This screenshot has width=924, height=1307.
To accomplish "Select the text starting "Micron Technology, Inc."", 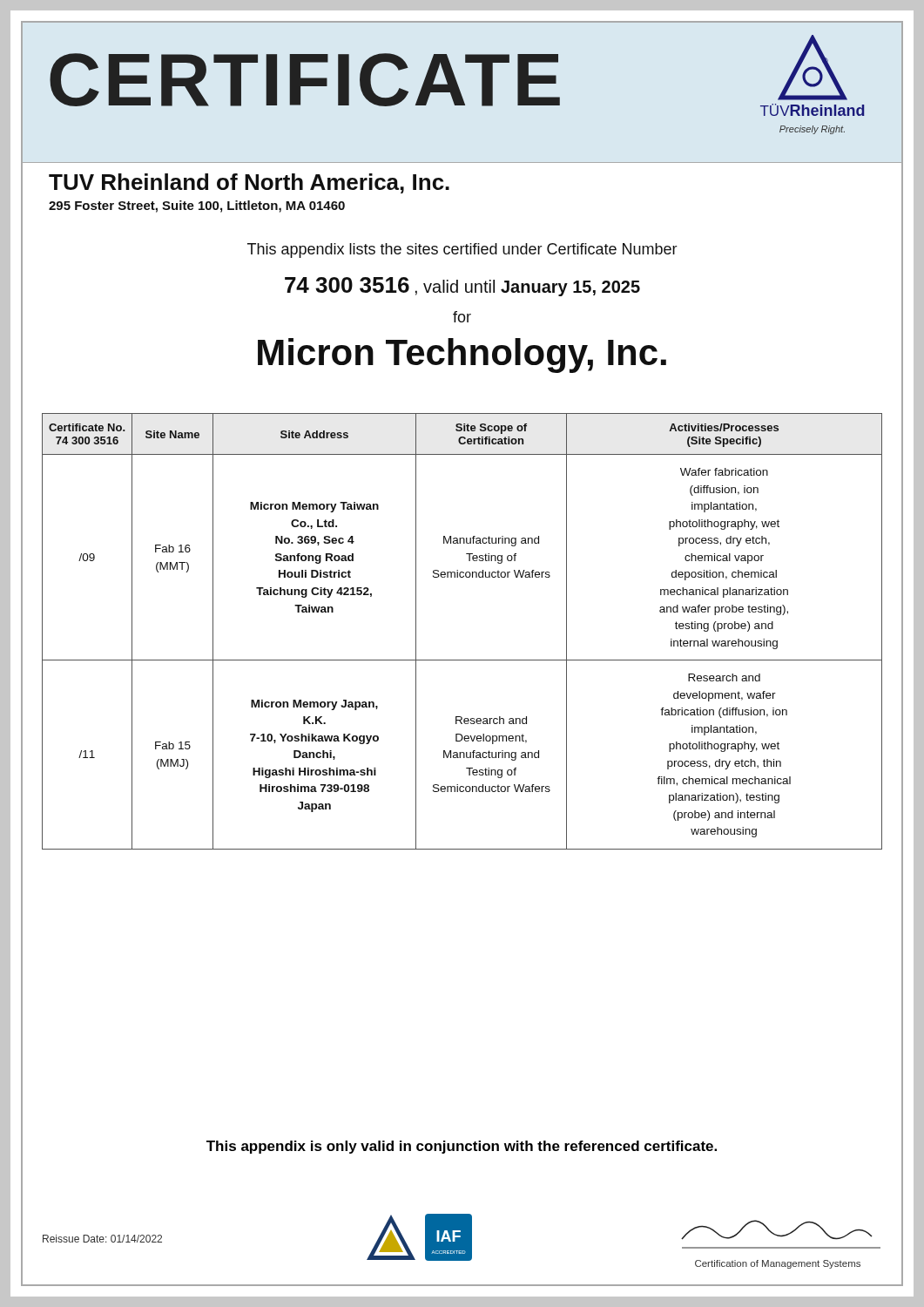I will [x=462, y=352].
